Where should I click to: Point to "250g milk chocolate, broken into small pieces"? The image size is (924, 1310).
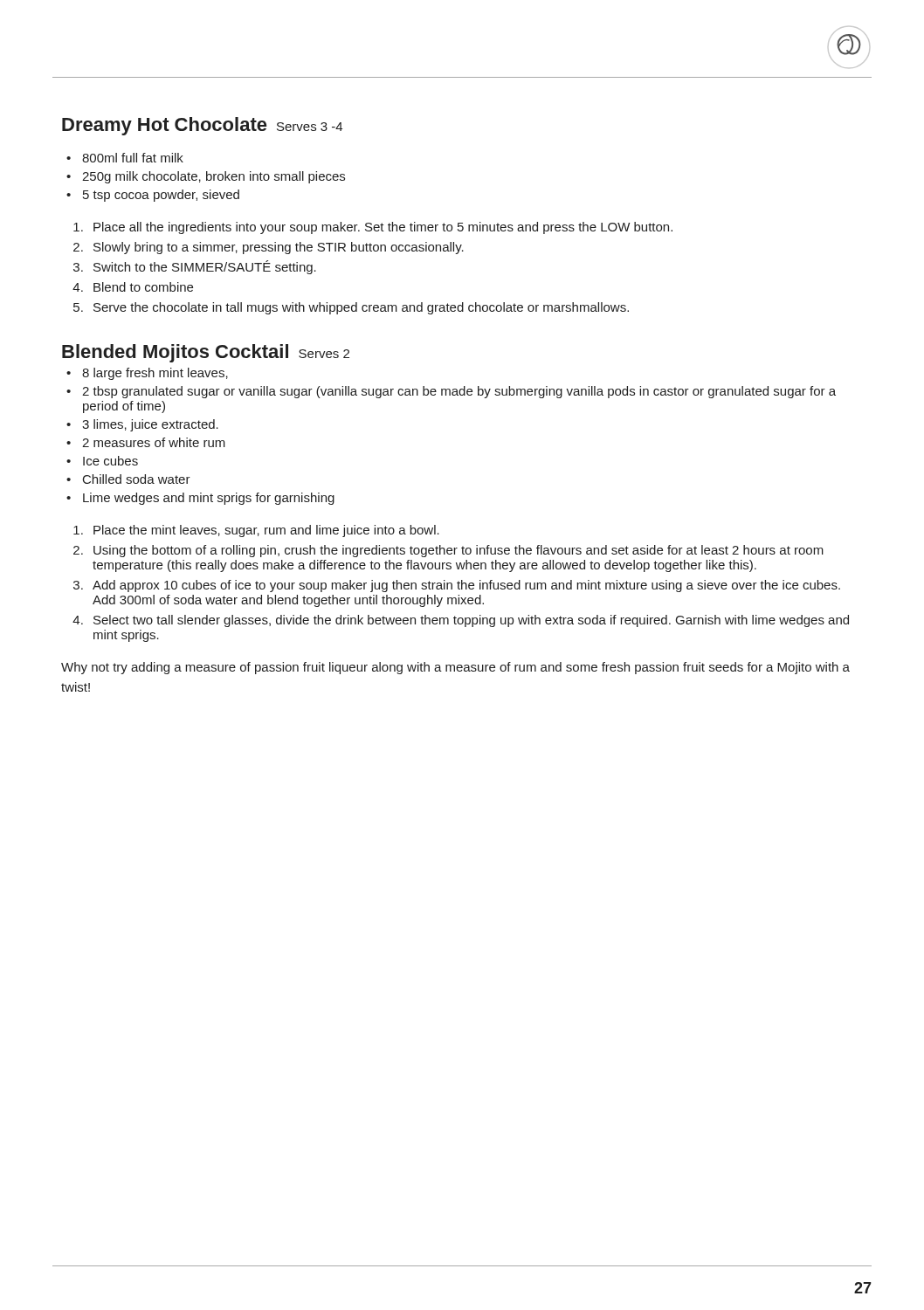[x=214, y=176]
